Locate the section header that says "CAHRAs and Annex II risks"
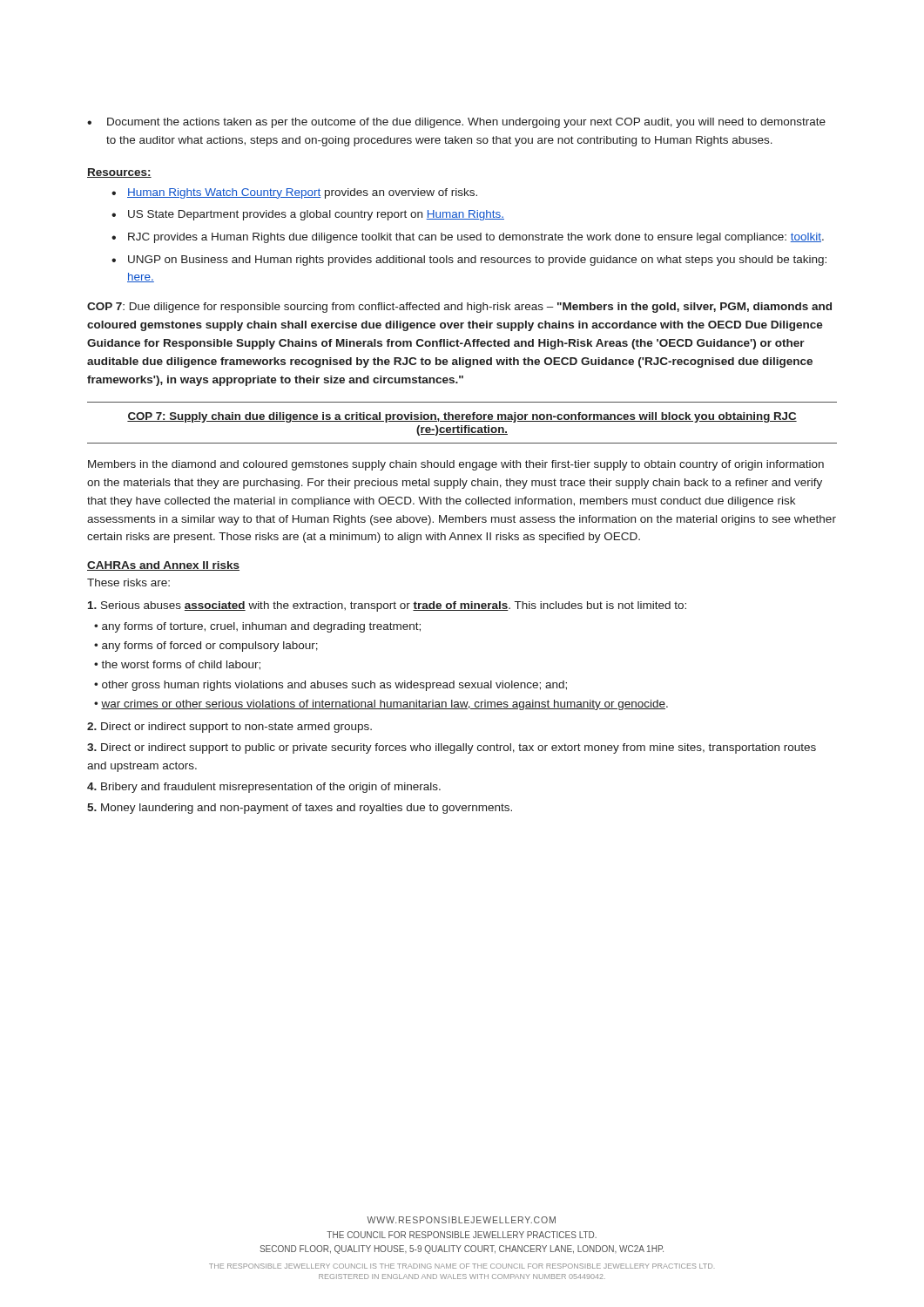Viewport: 924px width, 1307px height. [163, 565]
